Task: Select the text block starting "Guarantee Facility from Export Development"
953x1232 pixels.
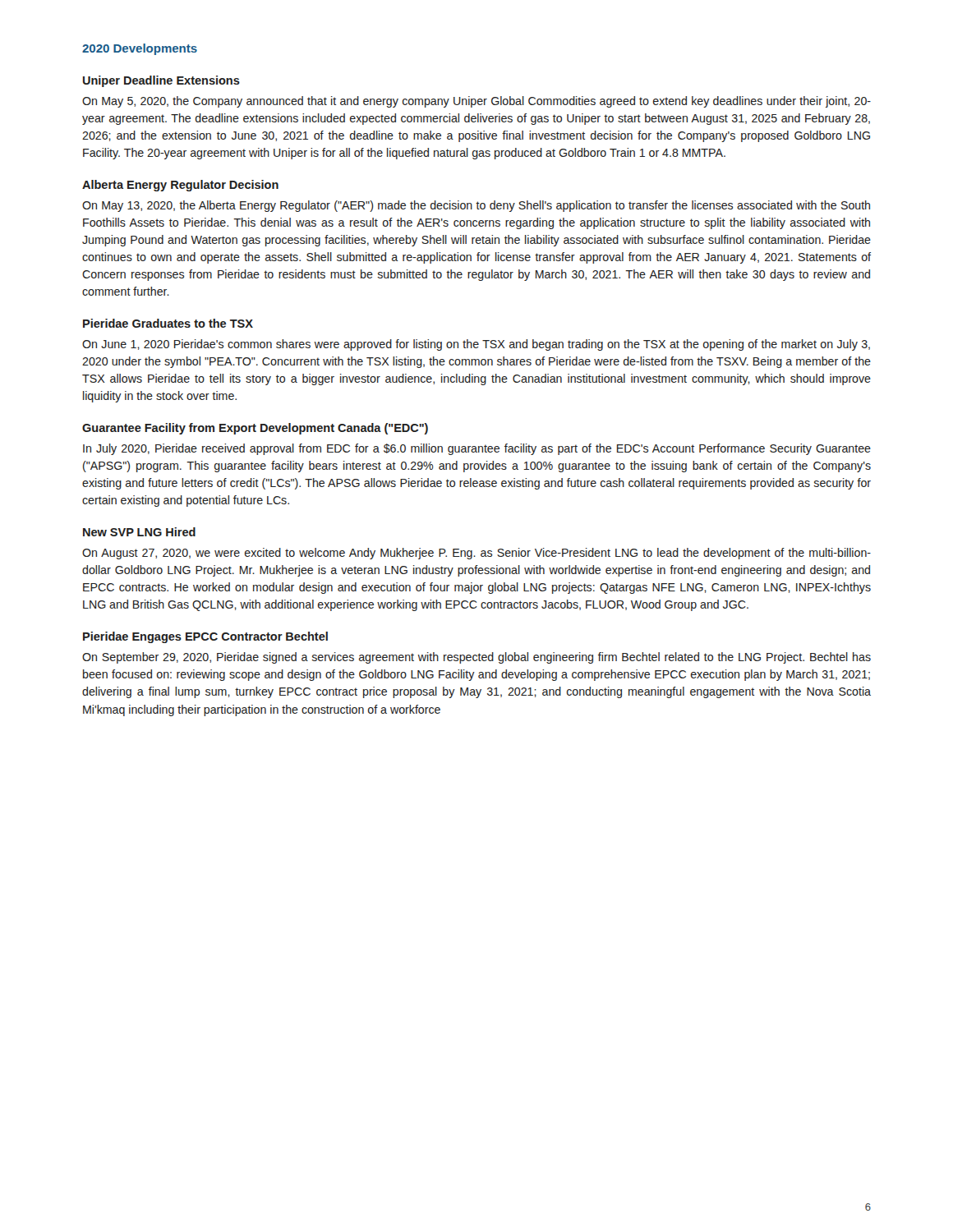Action: coord(255,429)
